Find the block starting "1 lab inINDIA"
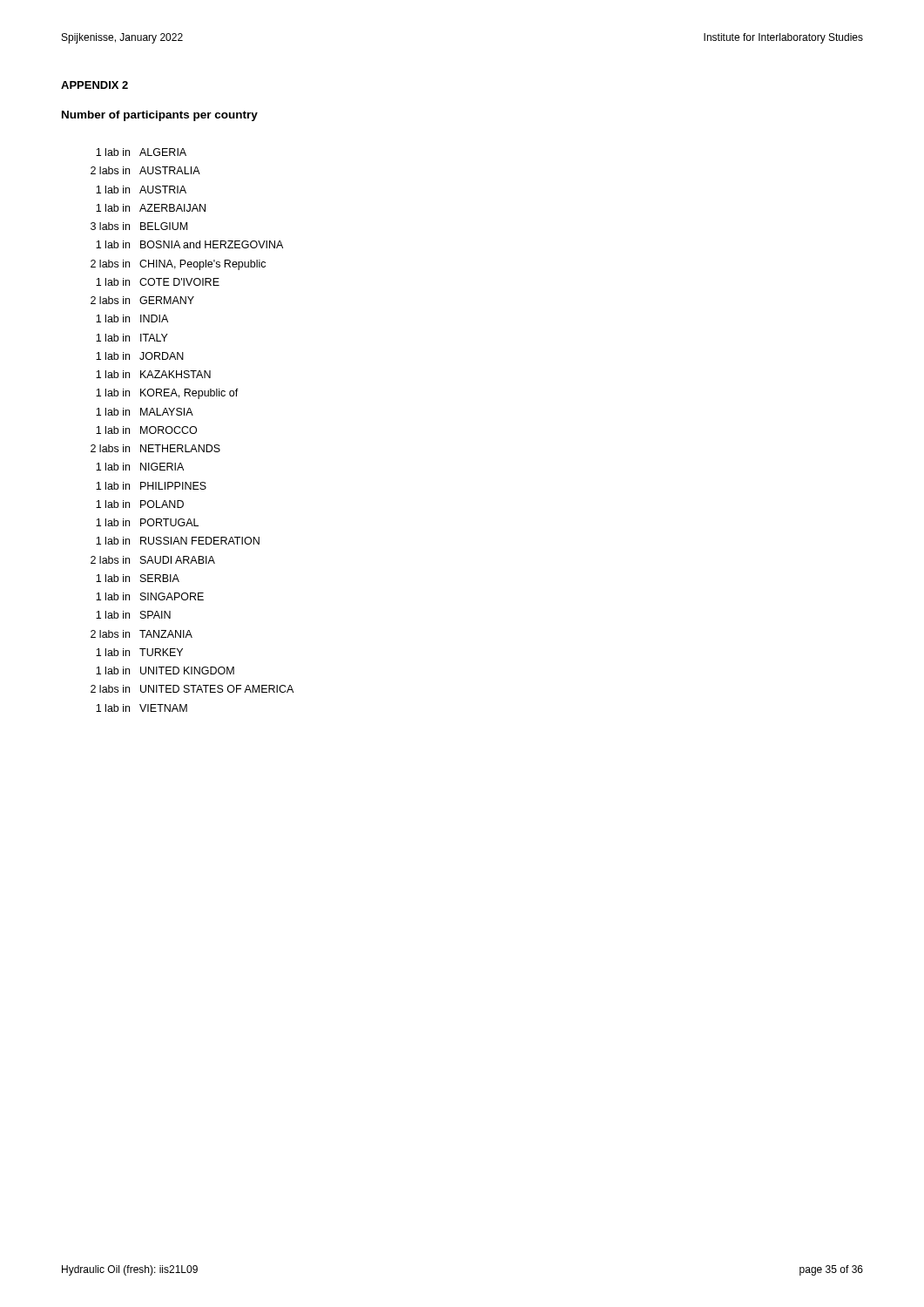 point(132,318)
